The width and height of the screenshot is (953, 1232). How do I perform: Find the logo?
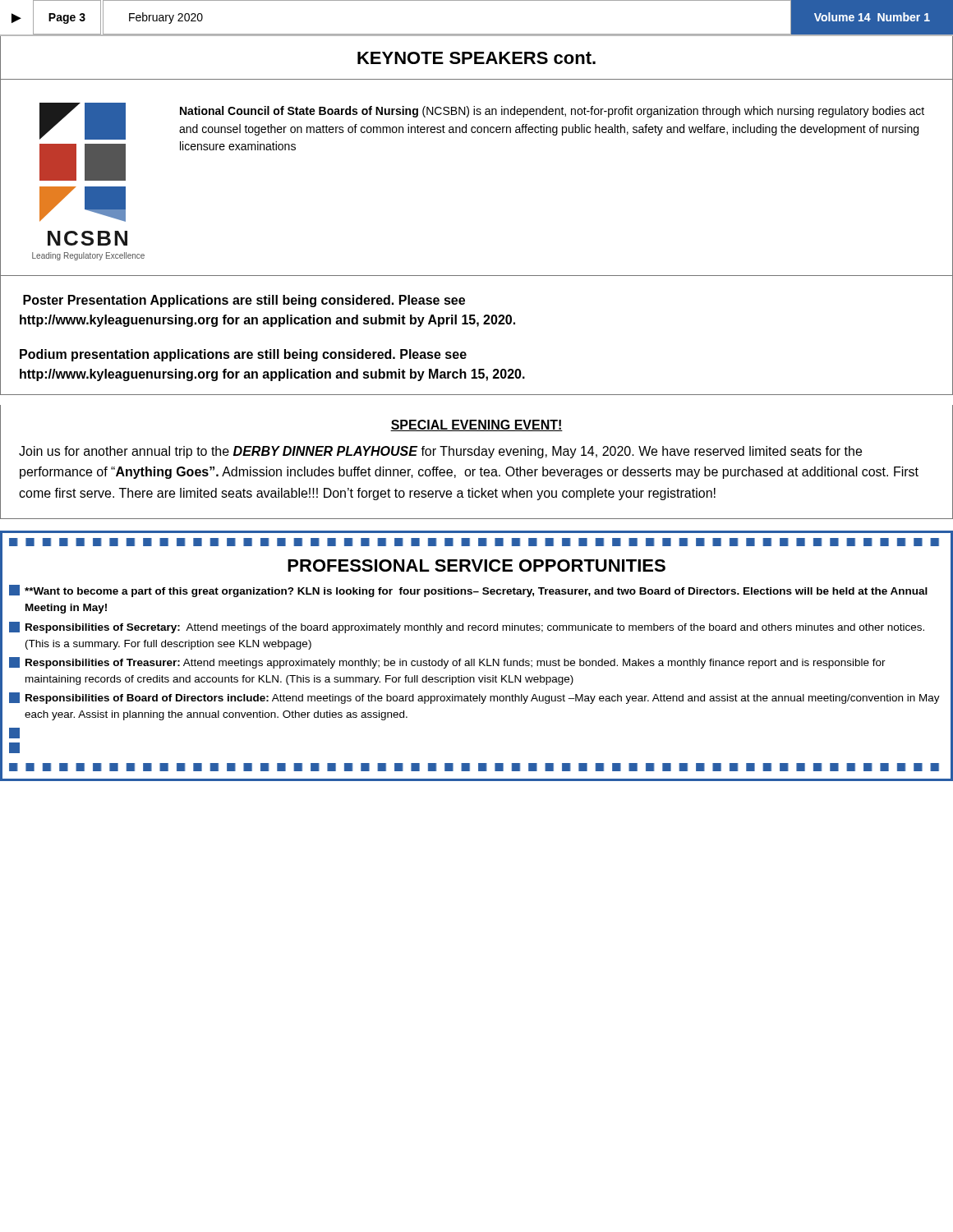click(88, 177)
